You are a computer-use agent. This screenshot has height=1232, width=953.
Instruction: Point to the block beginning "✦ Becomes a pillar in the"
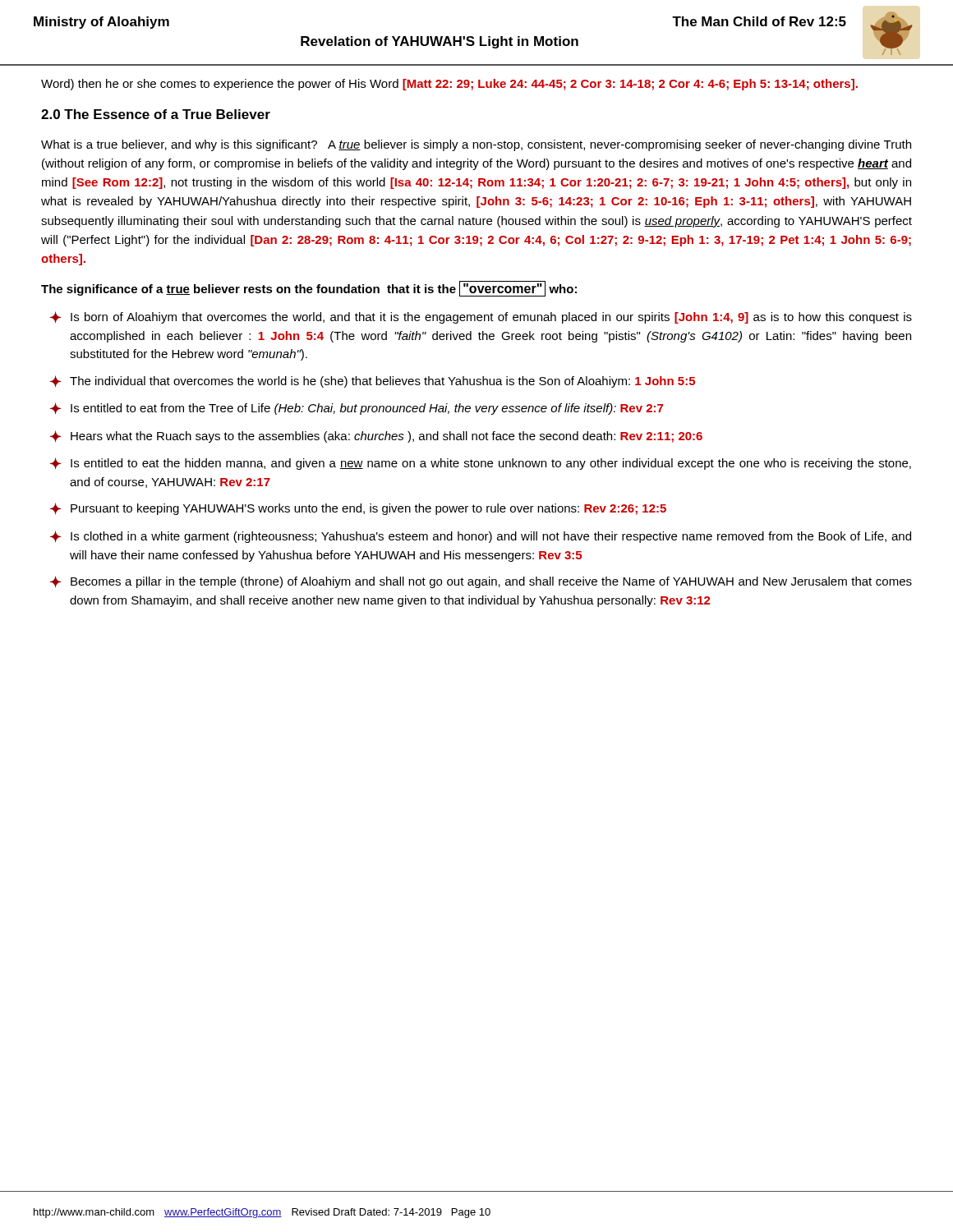pyautogui.click(x=481, y=591)
